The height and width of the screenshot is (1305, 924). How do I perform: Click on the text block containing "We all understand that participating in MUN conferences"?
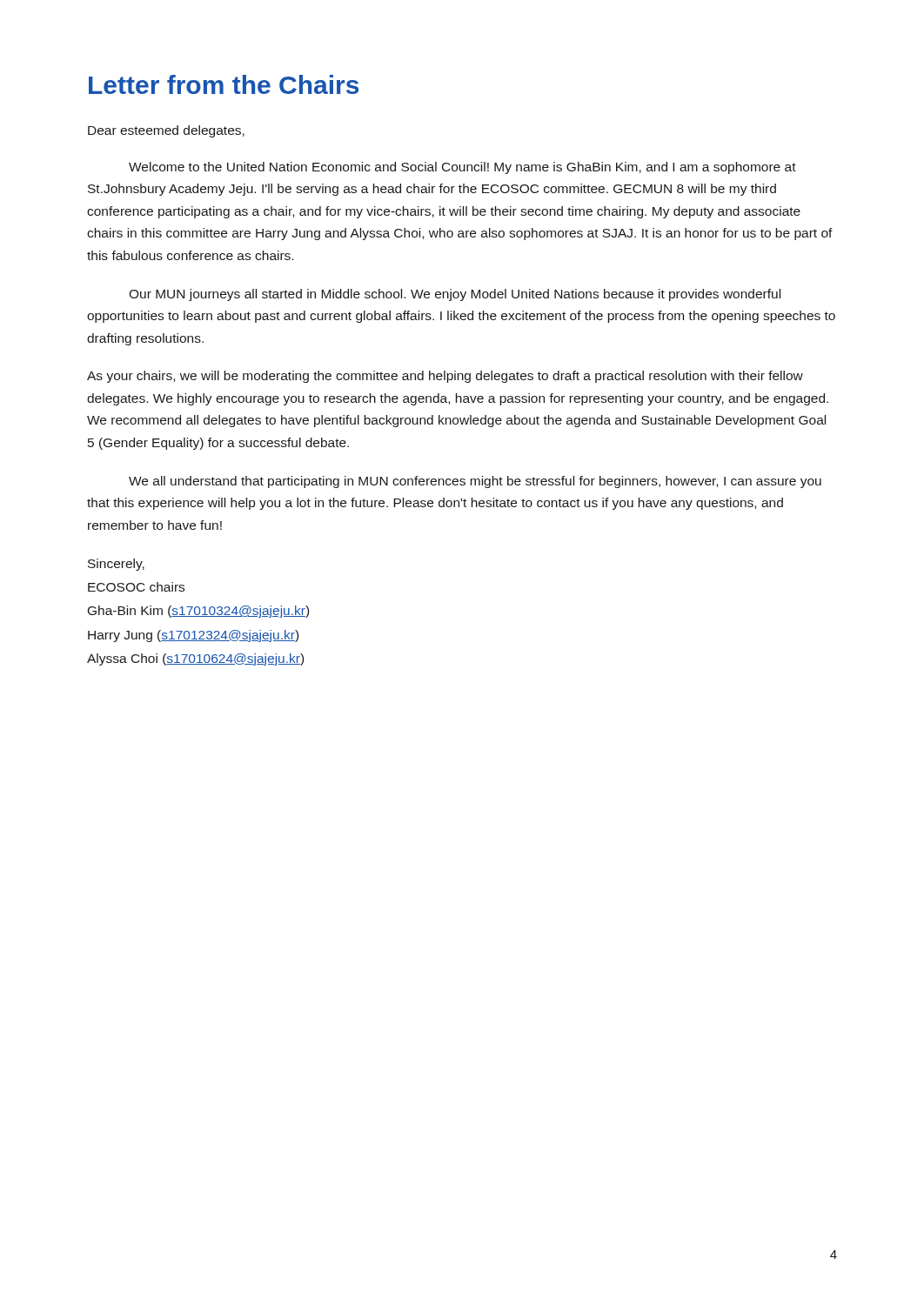tap(462, 503)
